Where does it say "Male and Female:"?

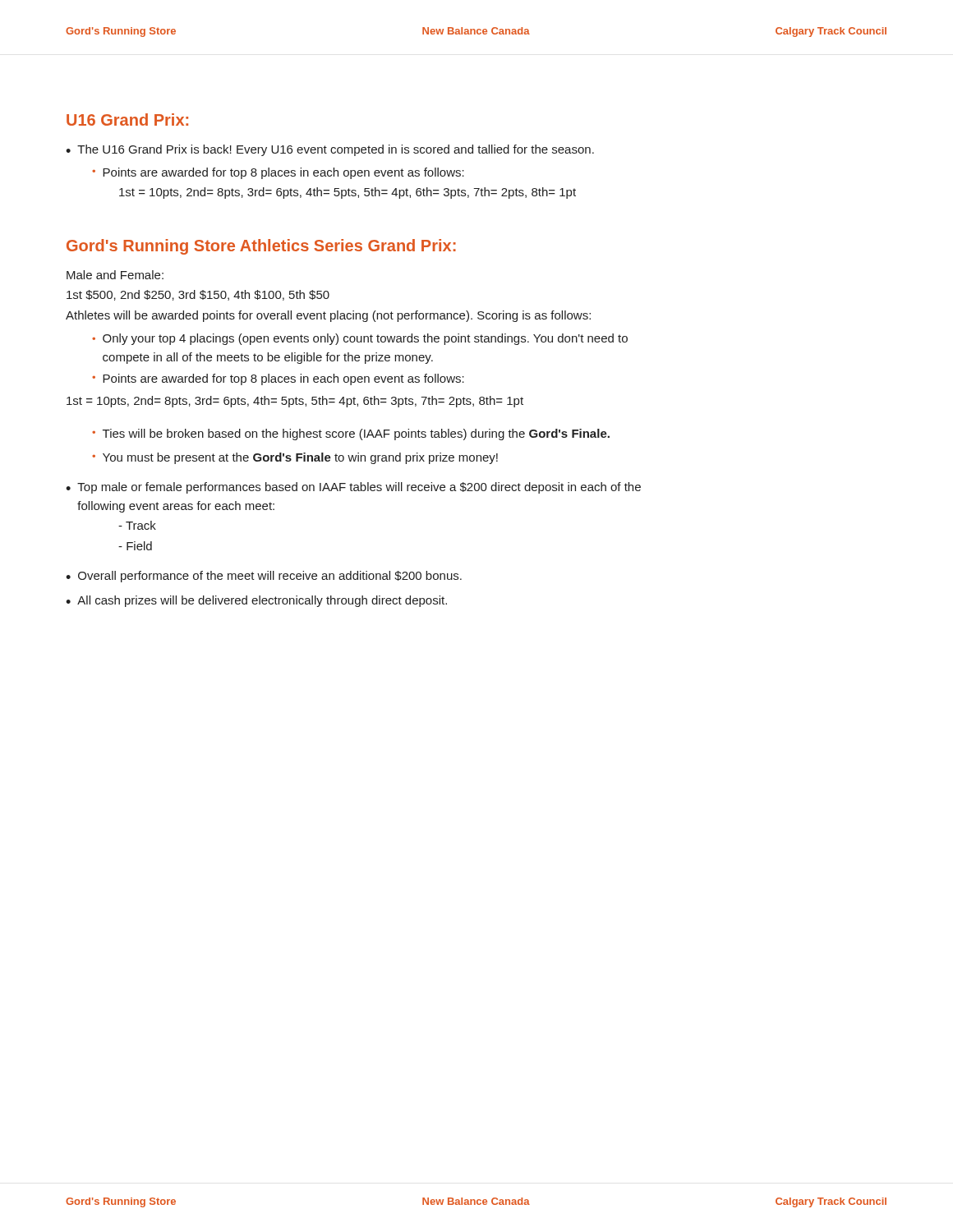(115, 274)
